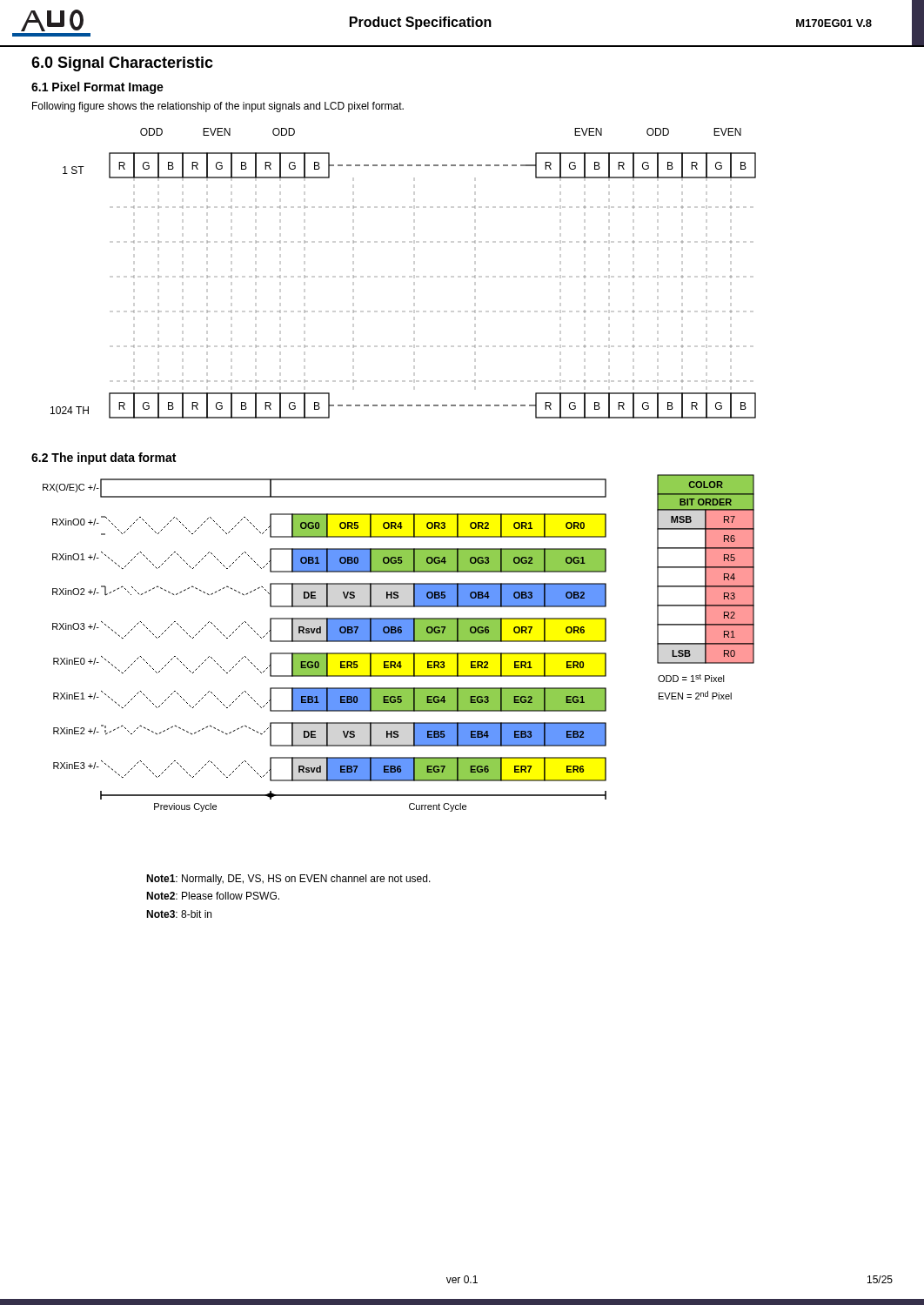This screenshot has height=1305, width=924.
Task: Navigate to the block starting "6.0 Signal Characteristic"
Action: tap(122, 63)
